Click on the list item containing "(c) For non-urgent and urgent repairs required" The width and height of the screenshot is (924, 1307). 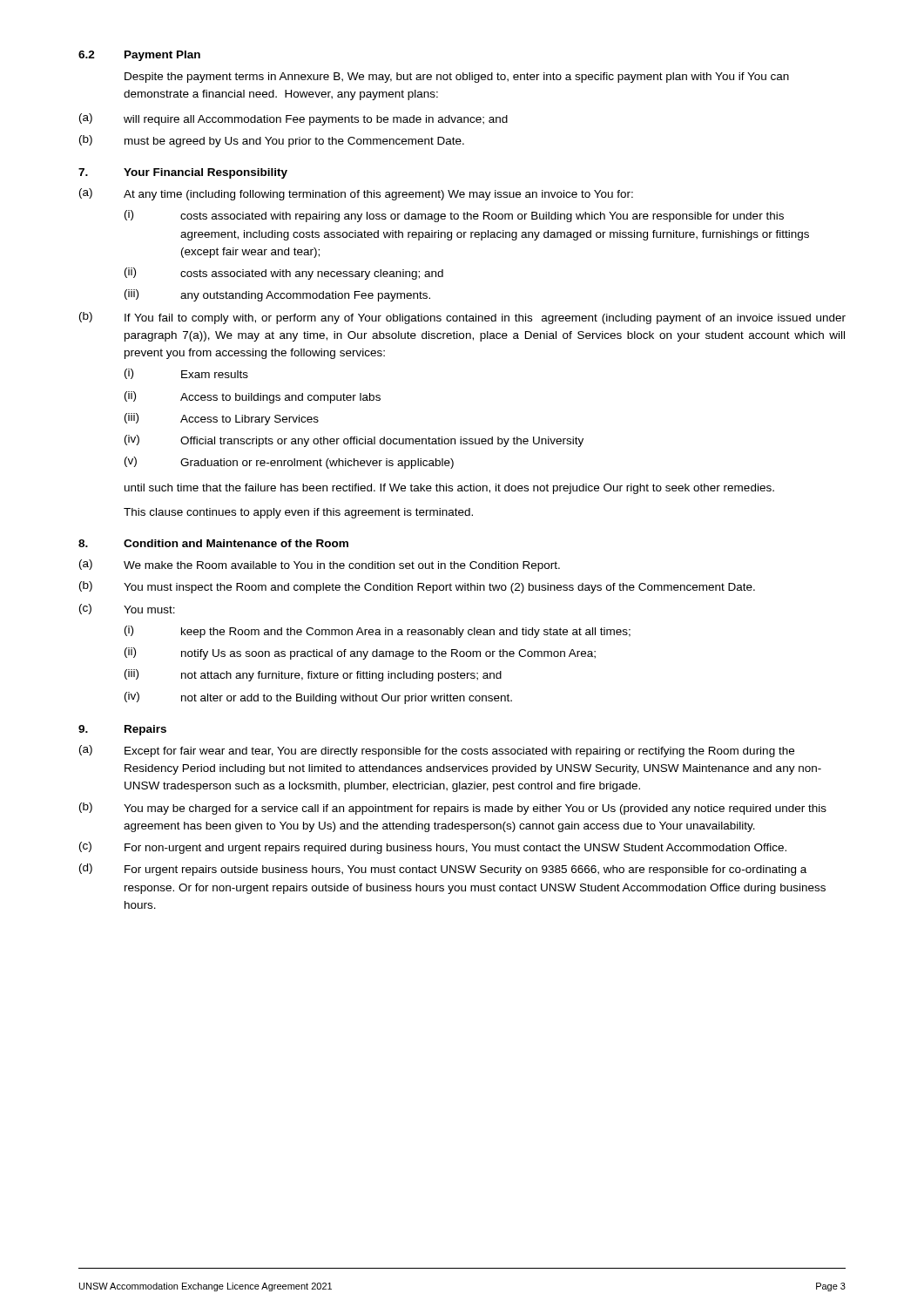462,848
